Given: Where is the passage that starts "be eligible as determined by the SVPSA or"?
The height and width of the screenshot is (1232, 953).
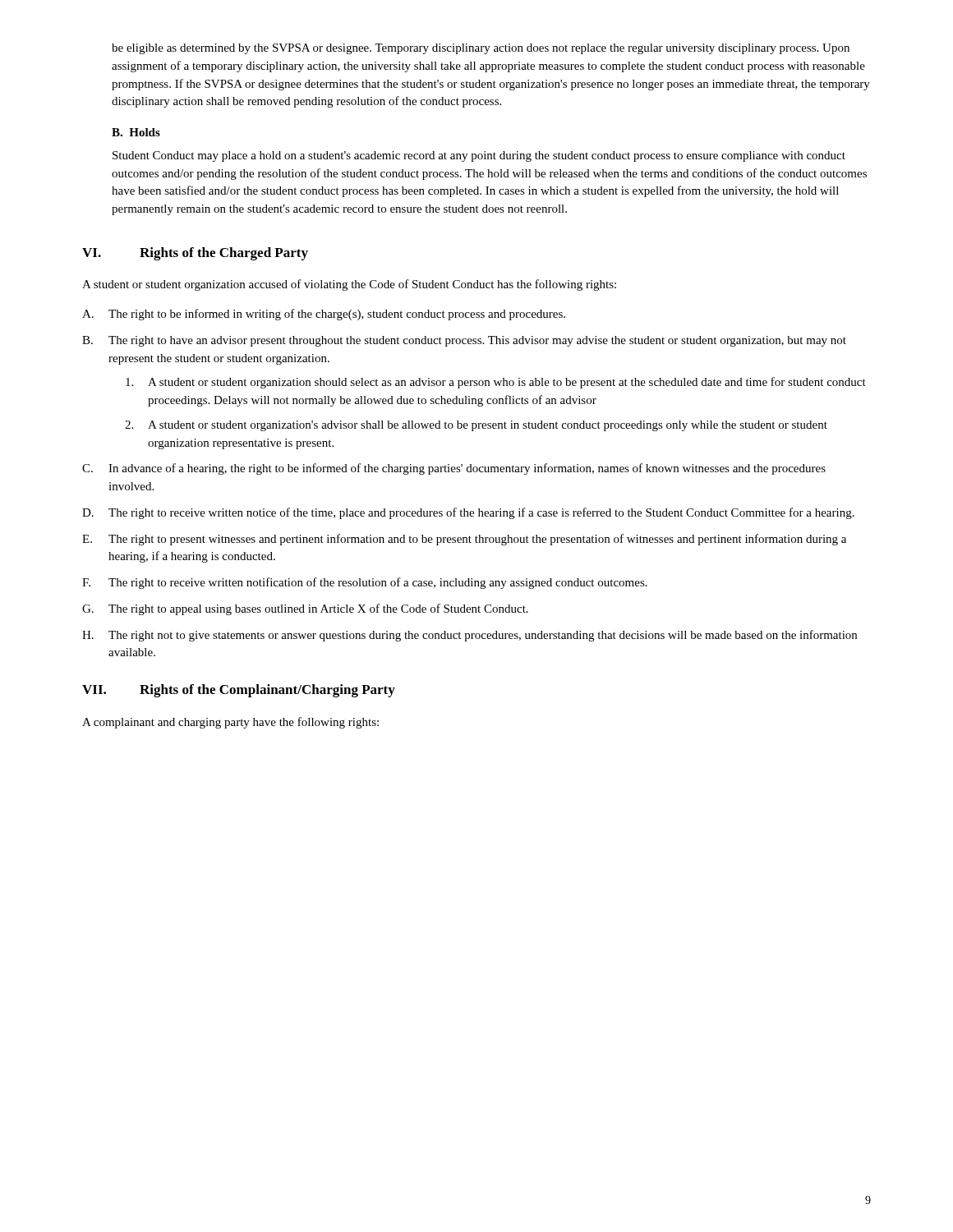Looking at the screenshot, I should [x=491, y=74].
